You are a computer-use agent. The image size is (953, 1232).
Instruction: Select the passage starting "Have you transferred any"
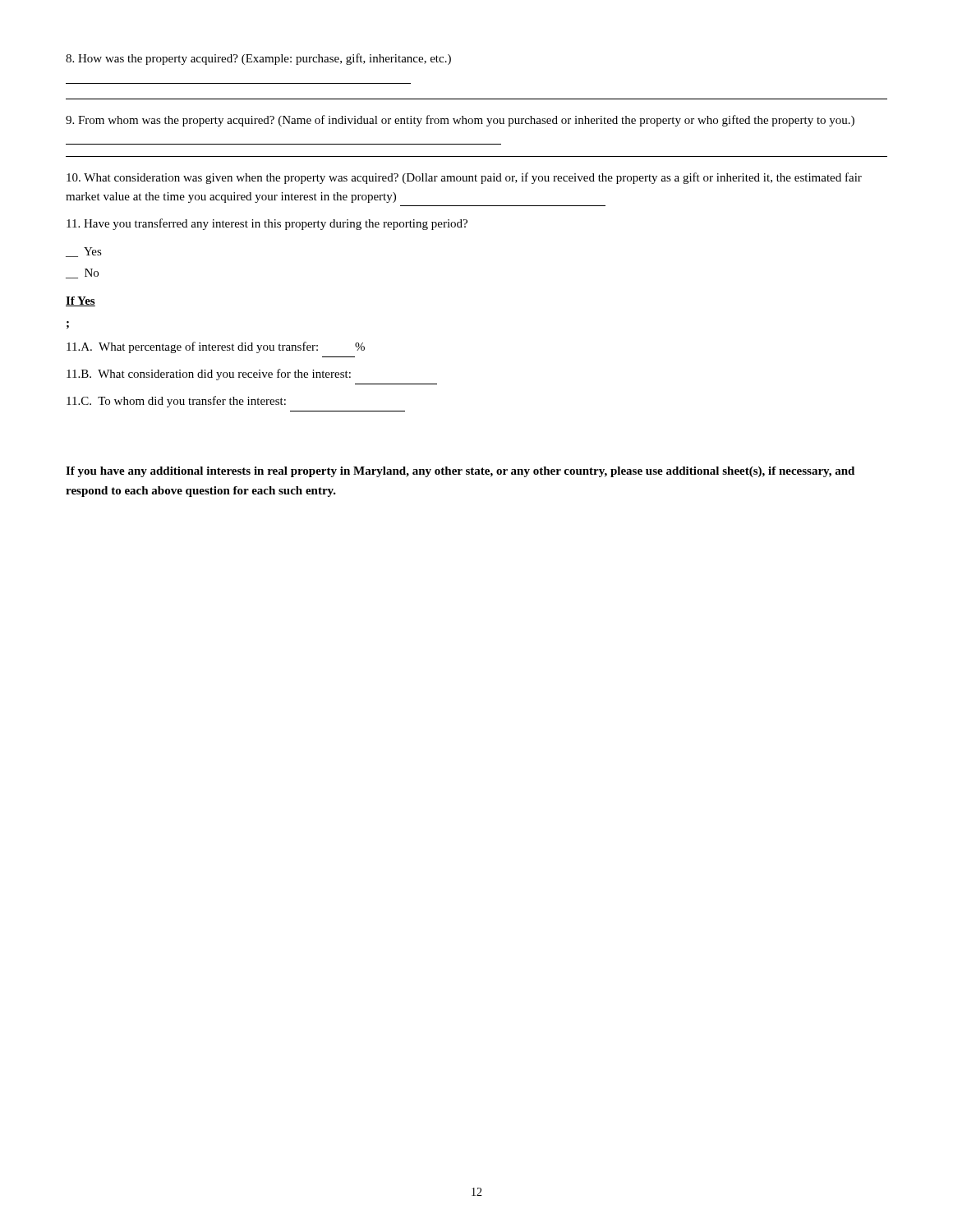click(x=267, y=223)
